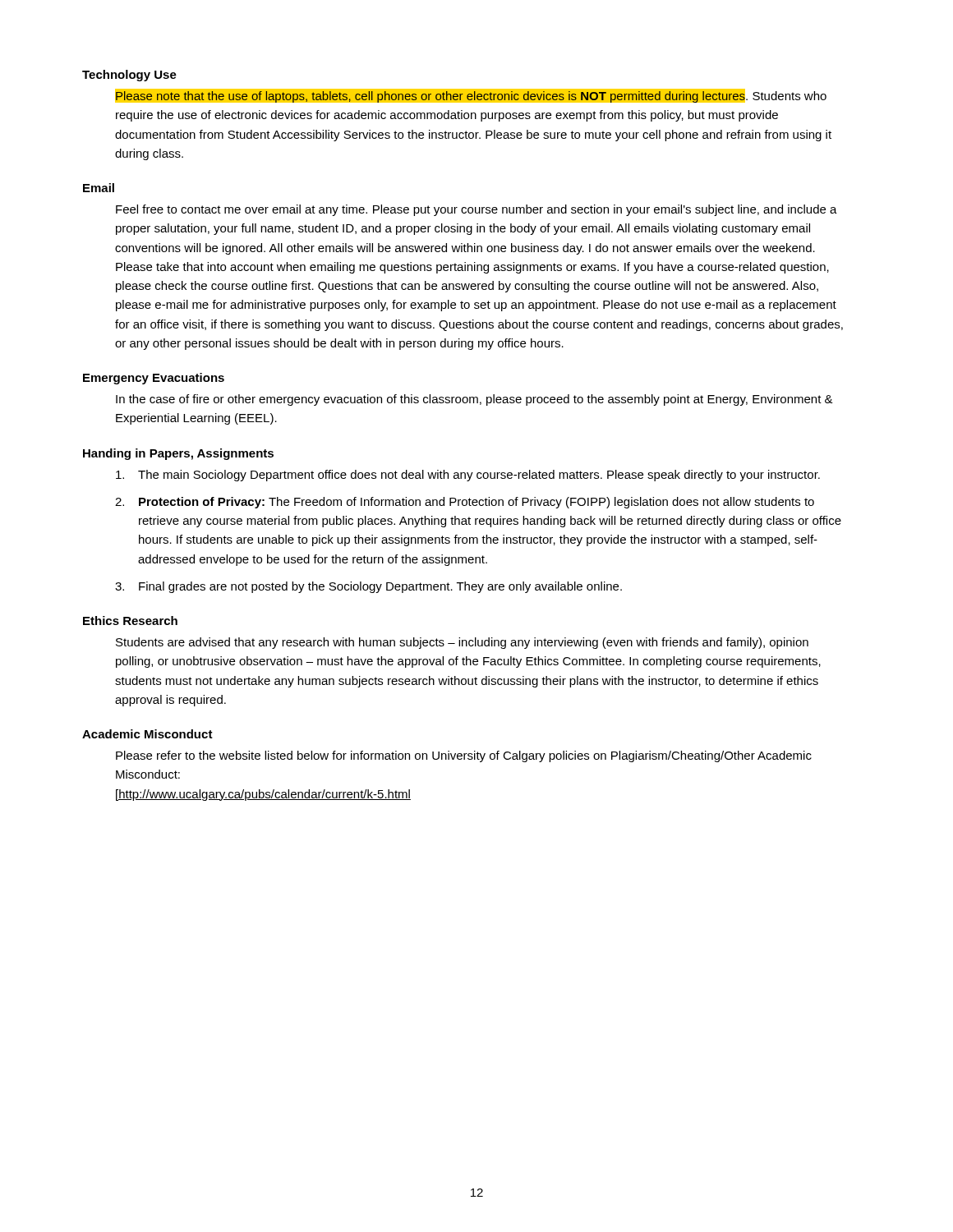The height and width of the screenshot is (1232, 953).
Task: Point to the region starting "Ethics Research"
Action: click(x=130, y=620)
